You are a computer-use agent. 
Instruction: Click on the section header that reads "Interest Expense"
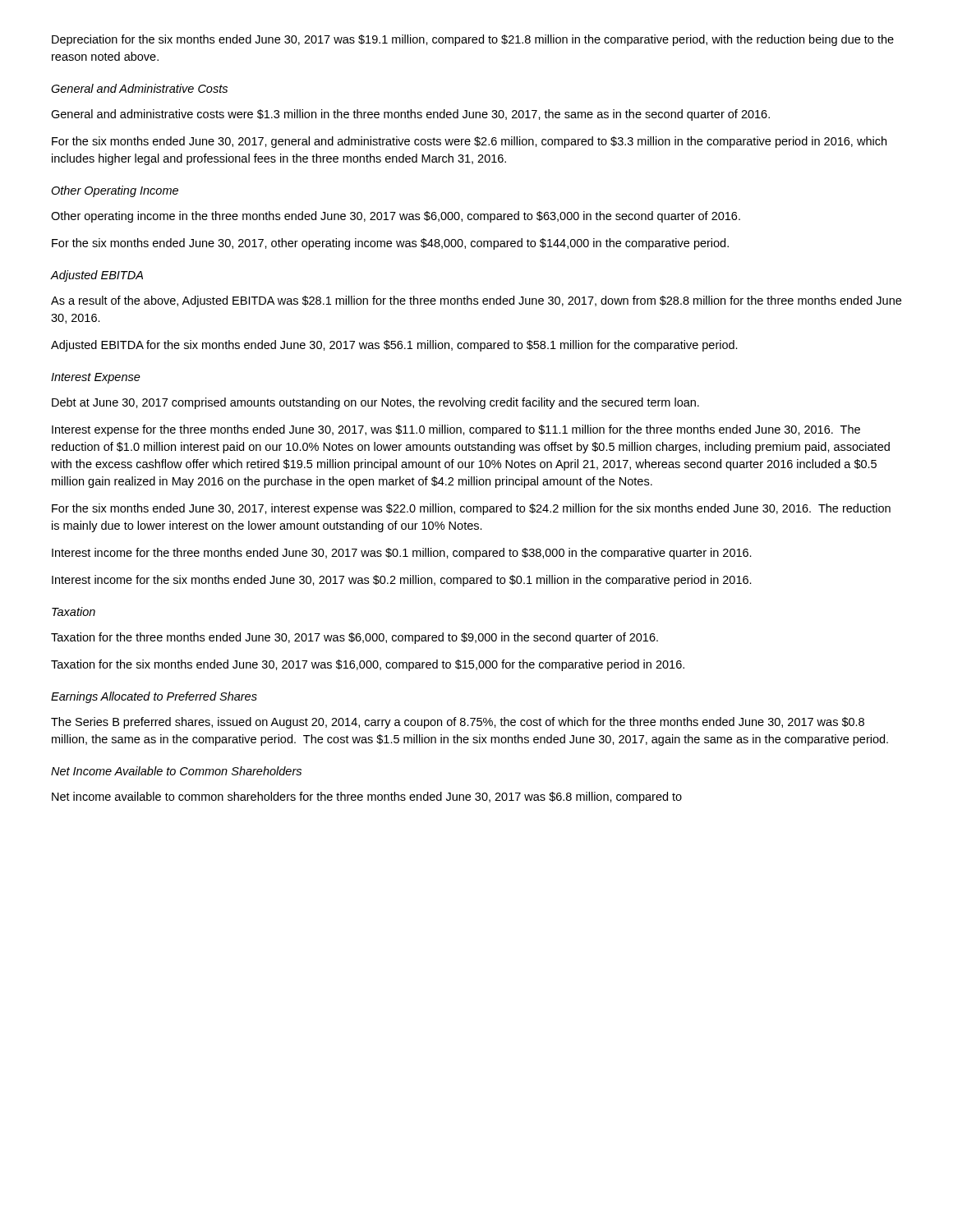point(96,377)
